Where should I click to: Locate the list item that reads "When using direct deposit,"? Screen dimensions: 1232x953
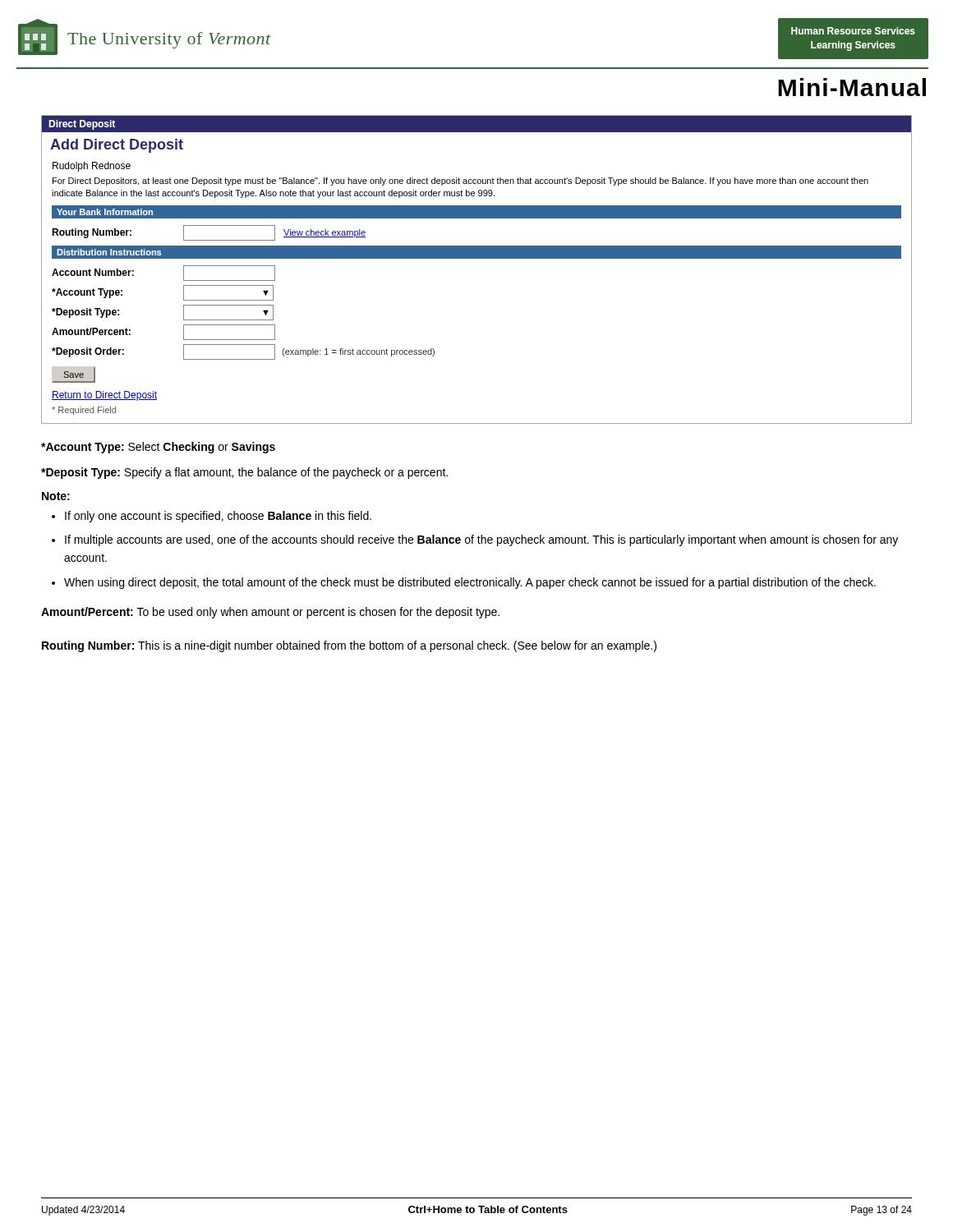470,582
